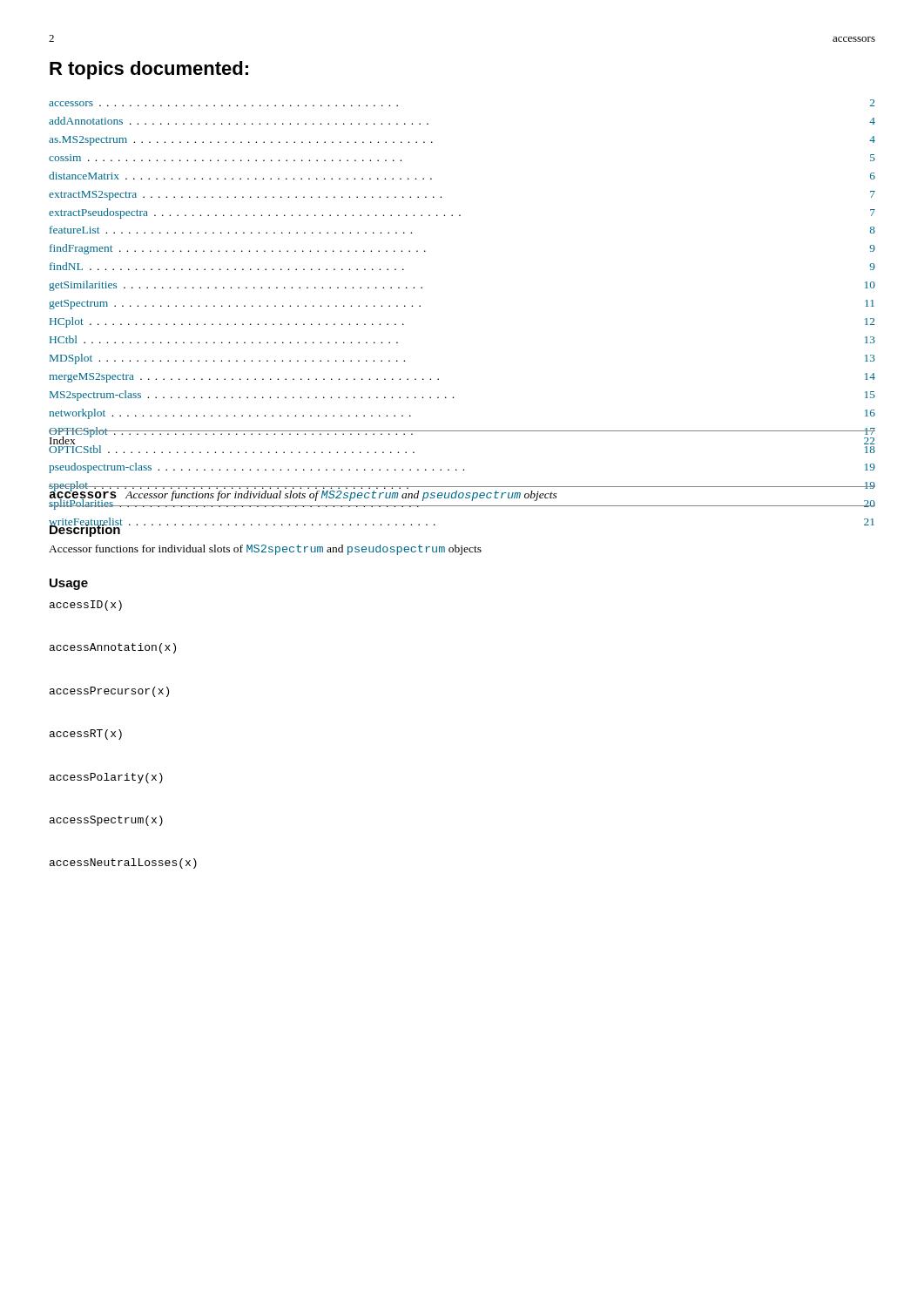Locate the title containing "R topics documented:"

pos(149,69)
